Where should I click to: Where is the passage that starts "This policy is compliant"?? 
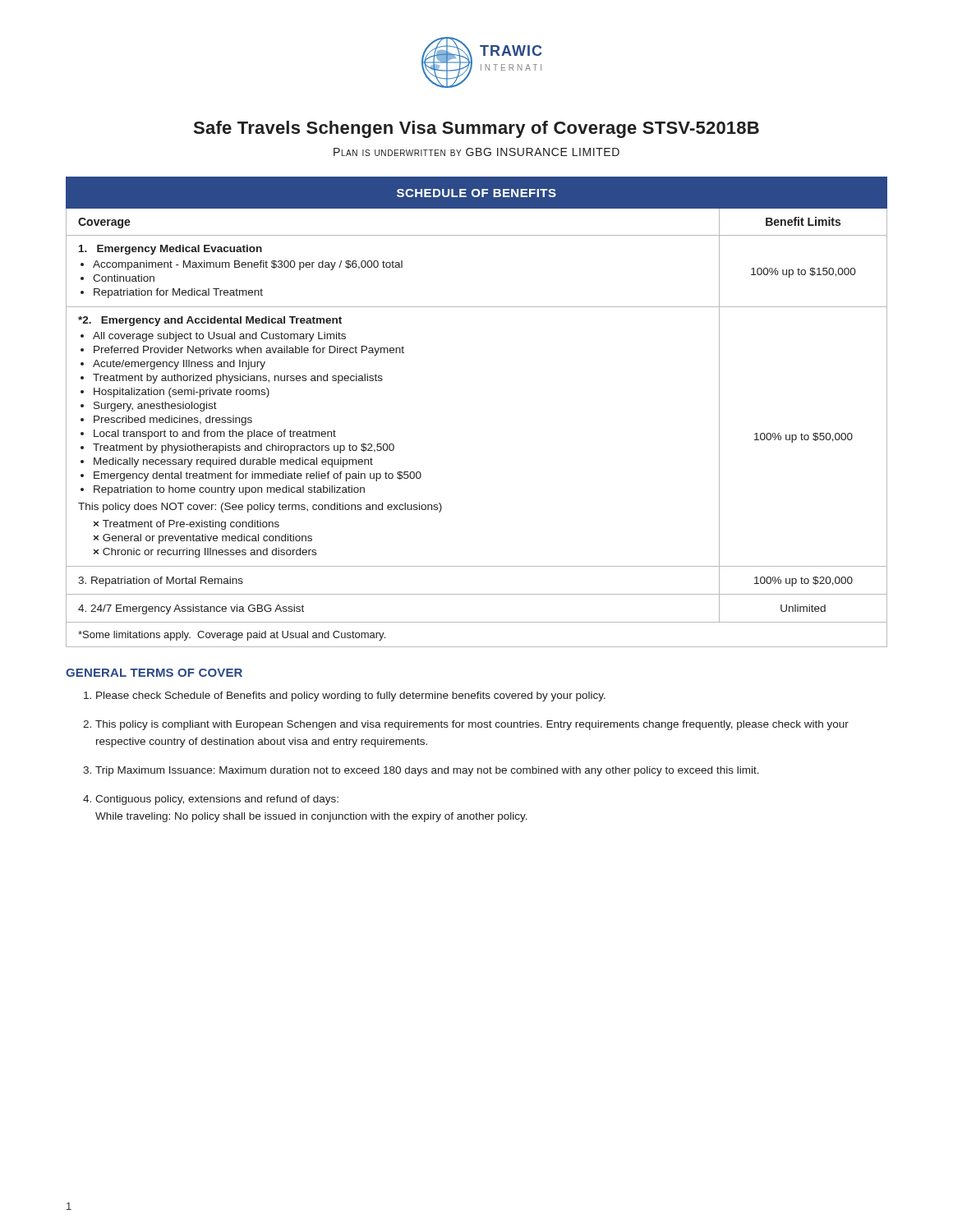pos(472,733)
